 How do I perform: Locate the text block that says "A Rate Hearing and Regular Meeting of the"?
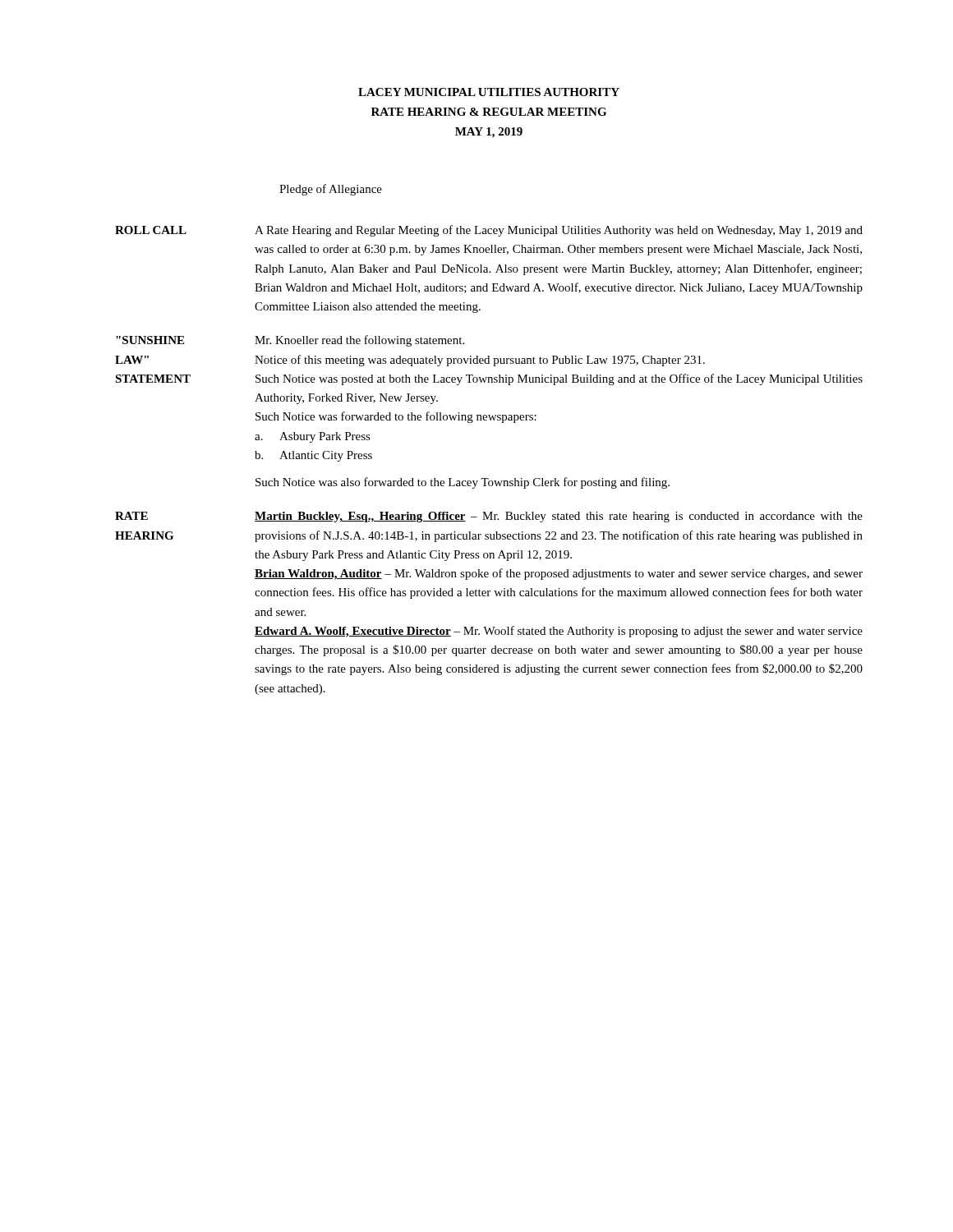[559, 269]
